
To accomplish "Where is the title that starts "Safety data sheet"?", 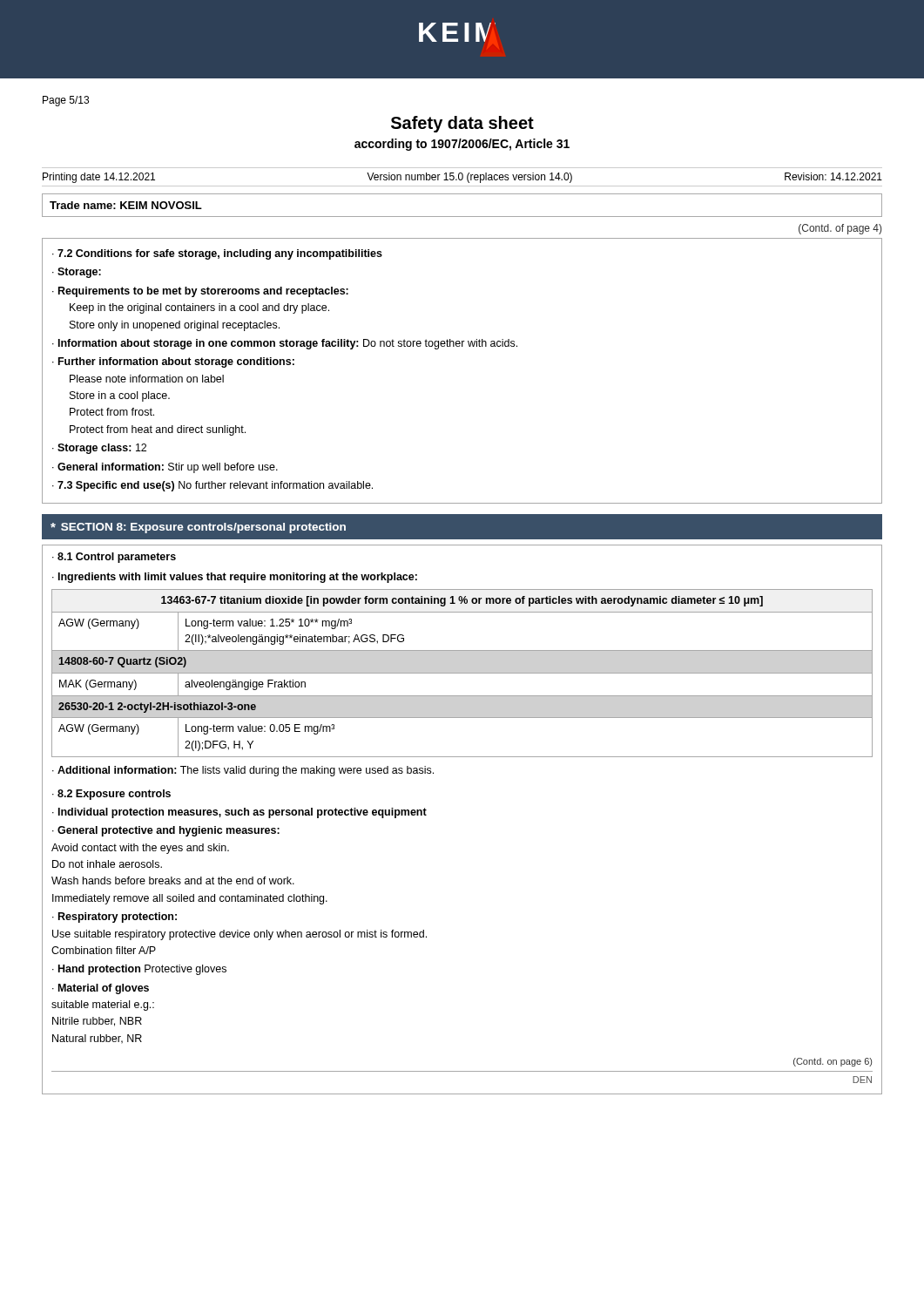I will point(462,132).
